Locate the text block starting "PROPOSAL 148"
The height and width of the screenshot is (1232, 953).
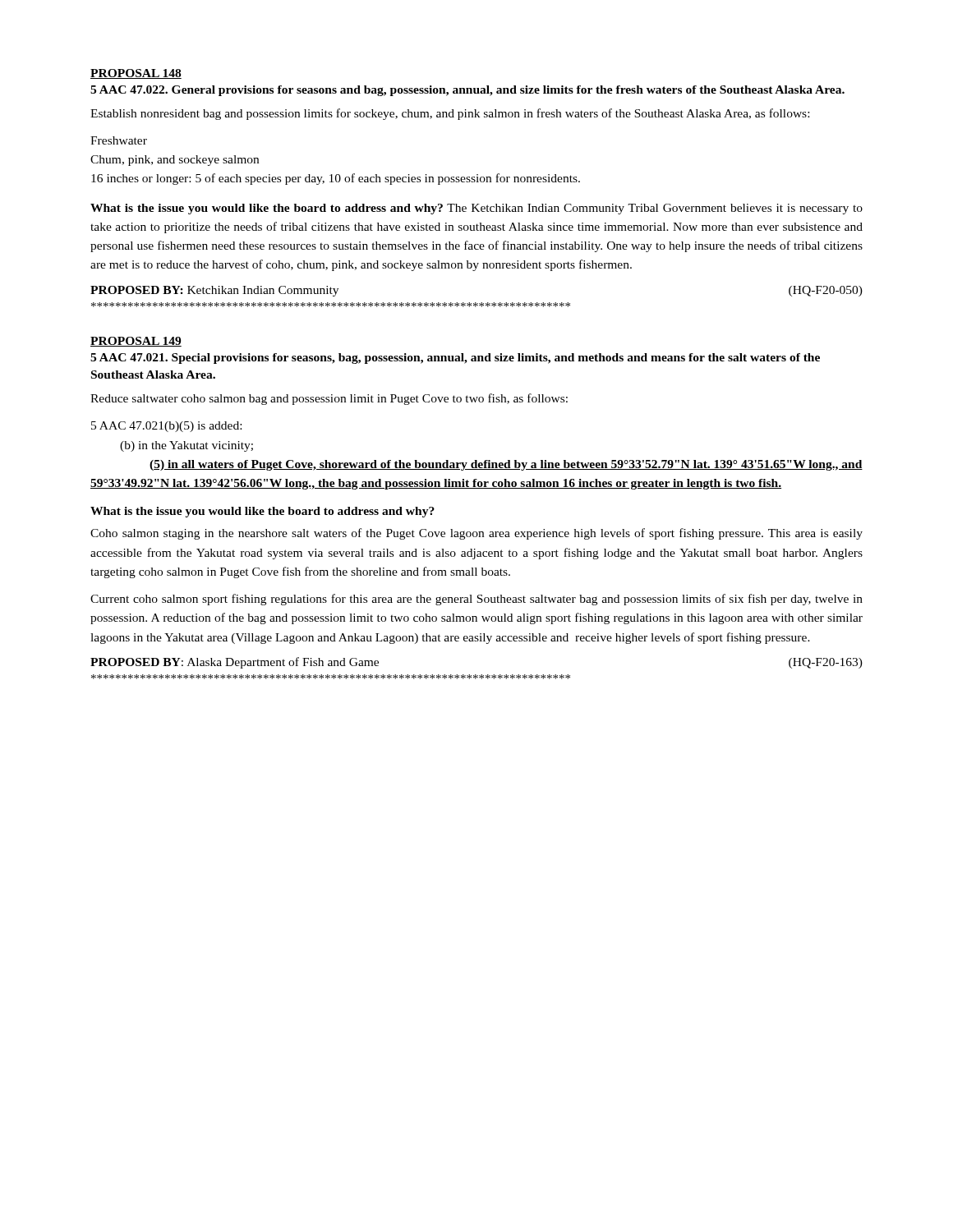[x=136, y=73]
